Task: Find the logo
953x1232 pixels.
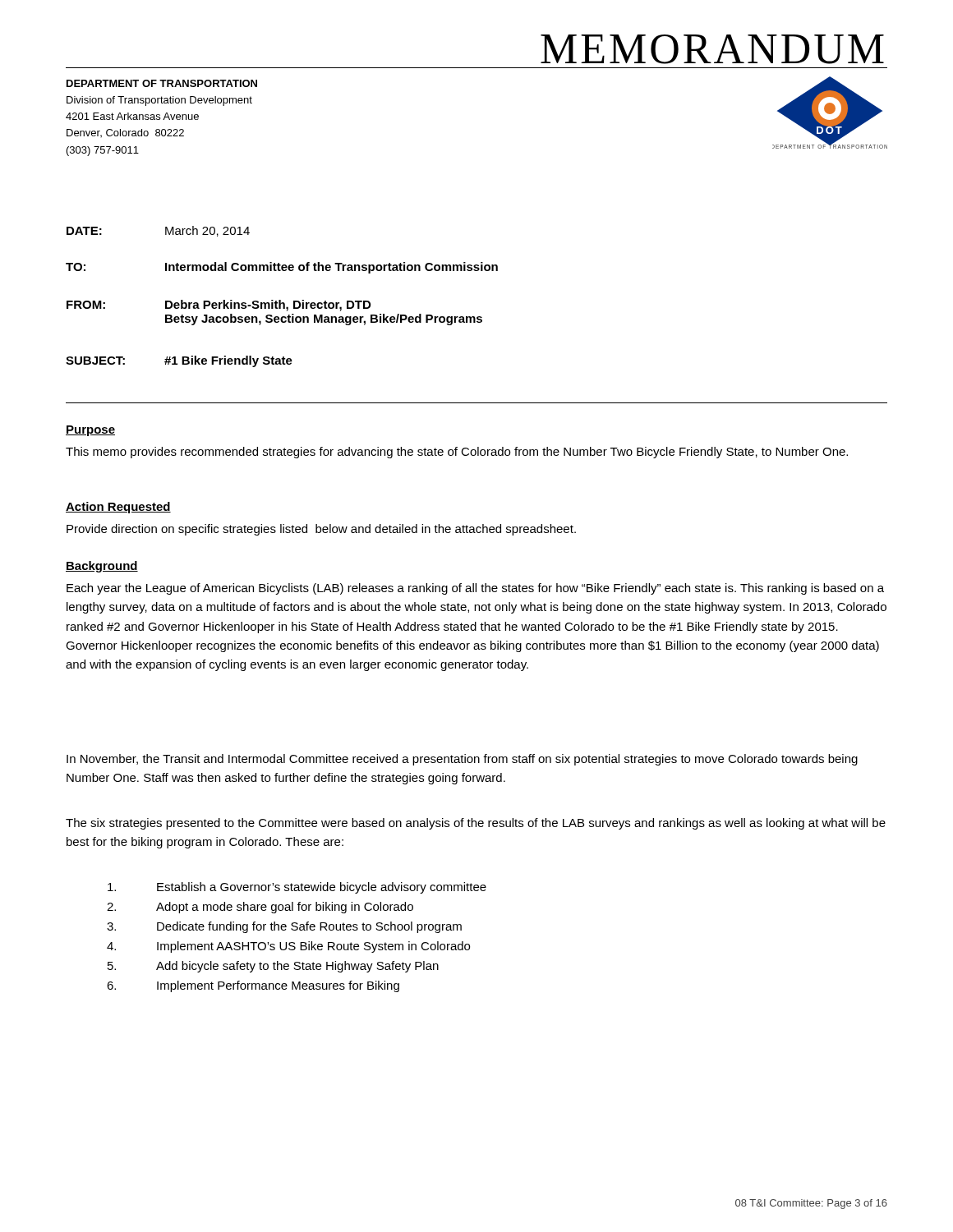Action: click(830, 113)
